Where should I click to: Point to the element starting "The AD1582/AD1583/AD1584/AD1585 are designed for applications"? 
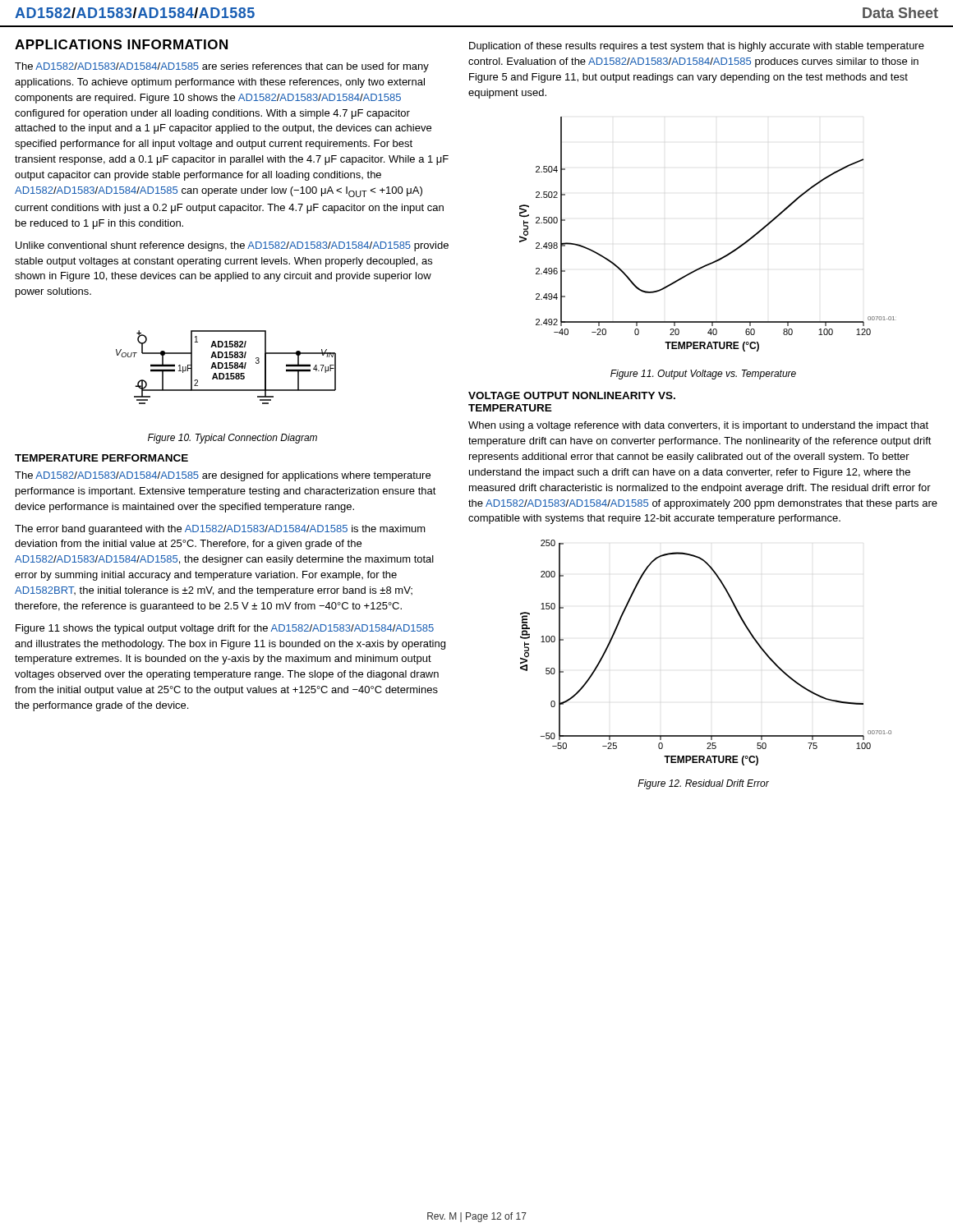click(232, 492)
